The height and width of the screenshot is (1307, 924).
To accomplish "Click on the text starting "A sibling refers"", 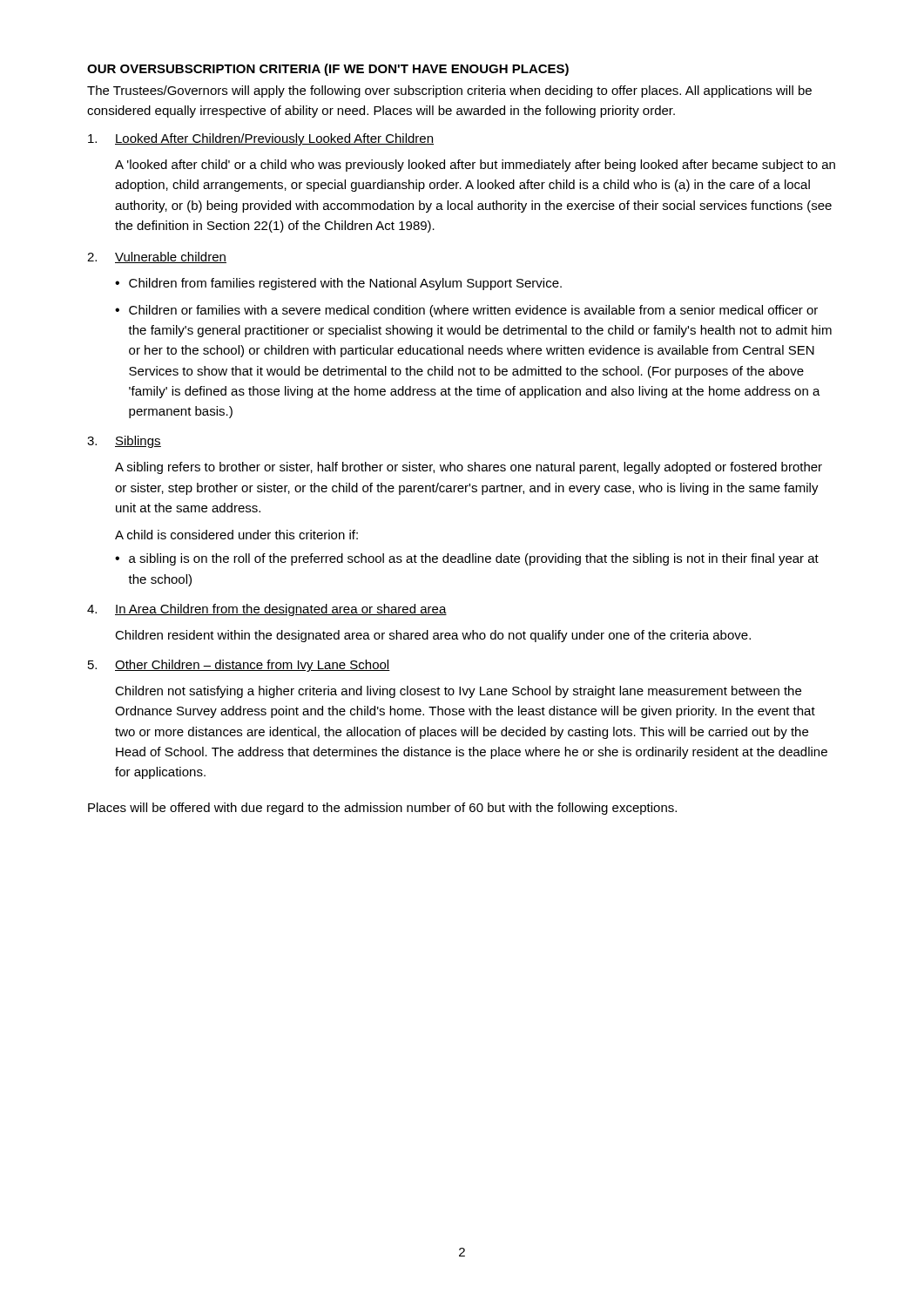I will 469,487.
